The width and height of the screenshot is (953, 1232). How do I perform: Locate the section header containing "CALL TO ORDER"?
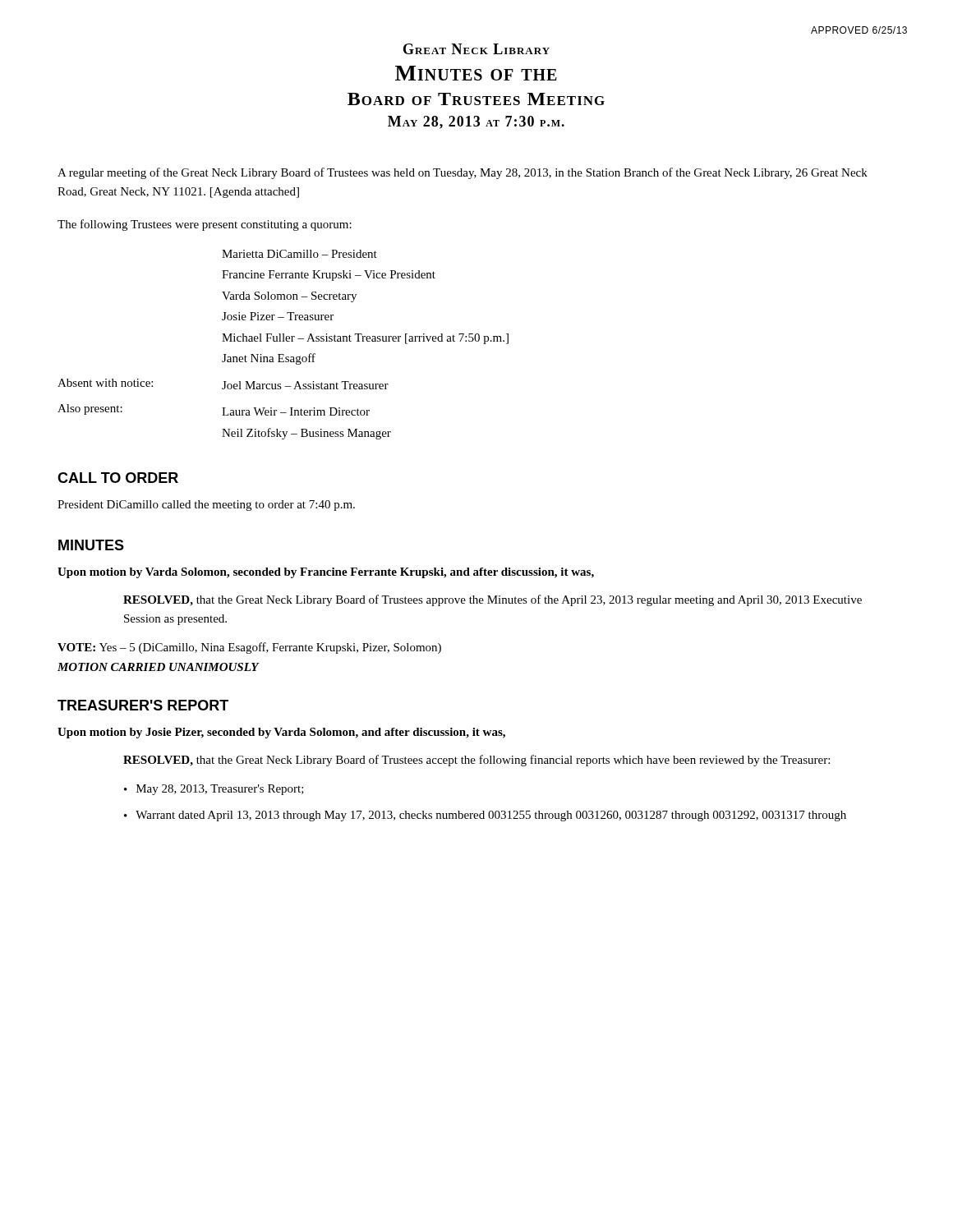[118, 478]
